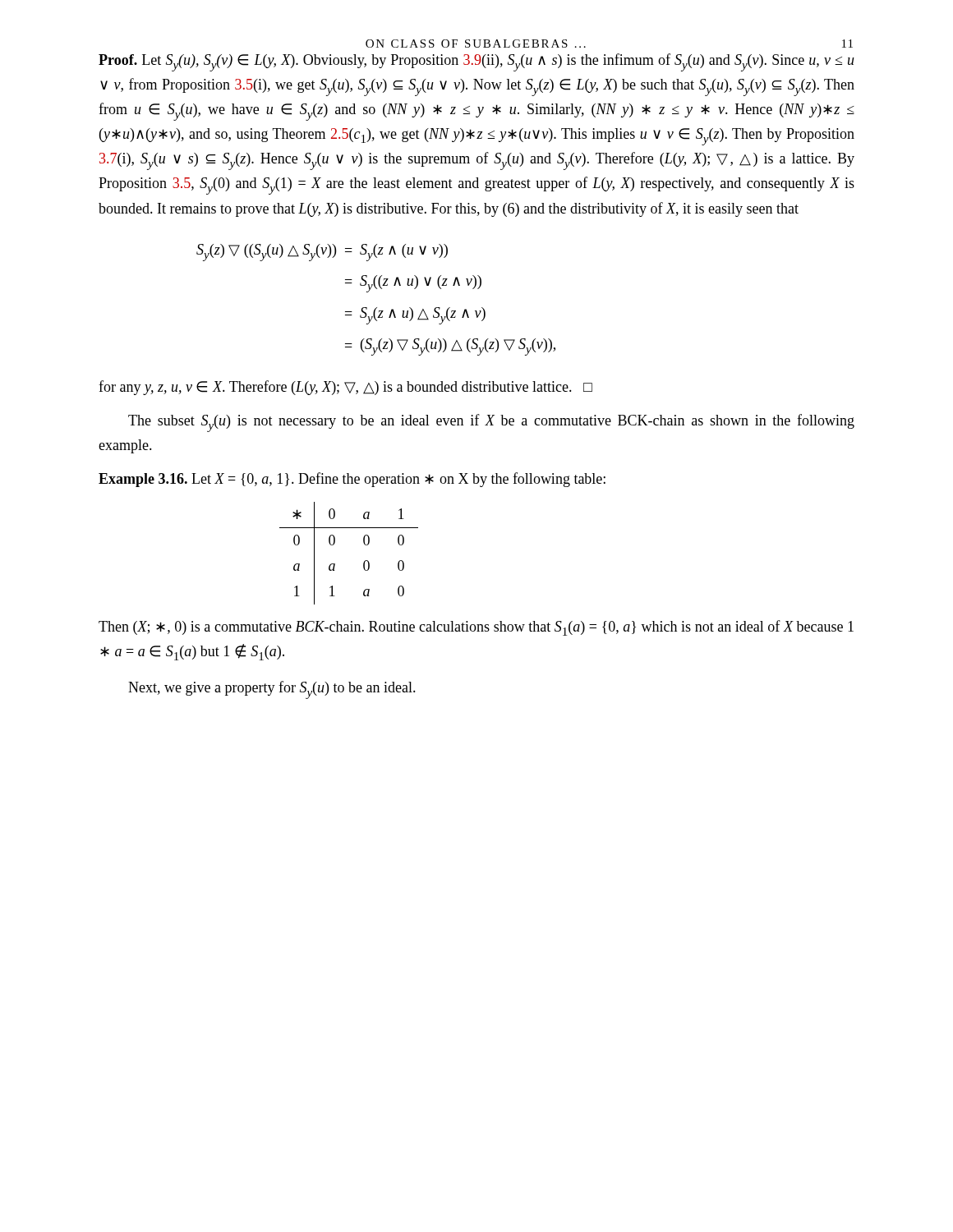This screenshot has height=1232, width=953.
Task: Find the block on this page that starts "The subset Sy(u)"
Action: 476,433
